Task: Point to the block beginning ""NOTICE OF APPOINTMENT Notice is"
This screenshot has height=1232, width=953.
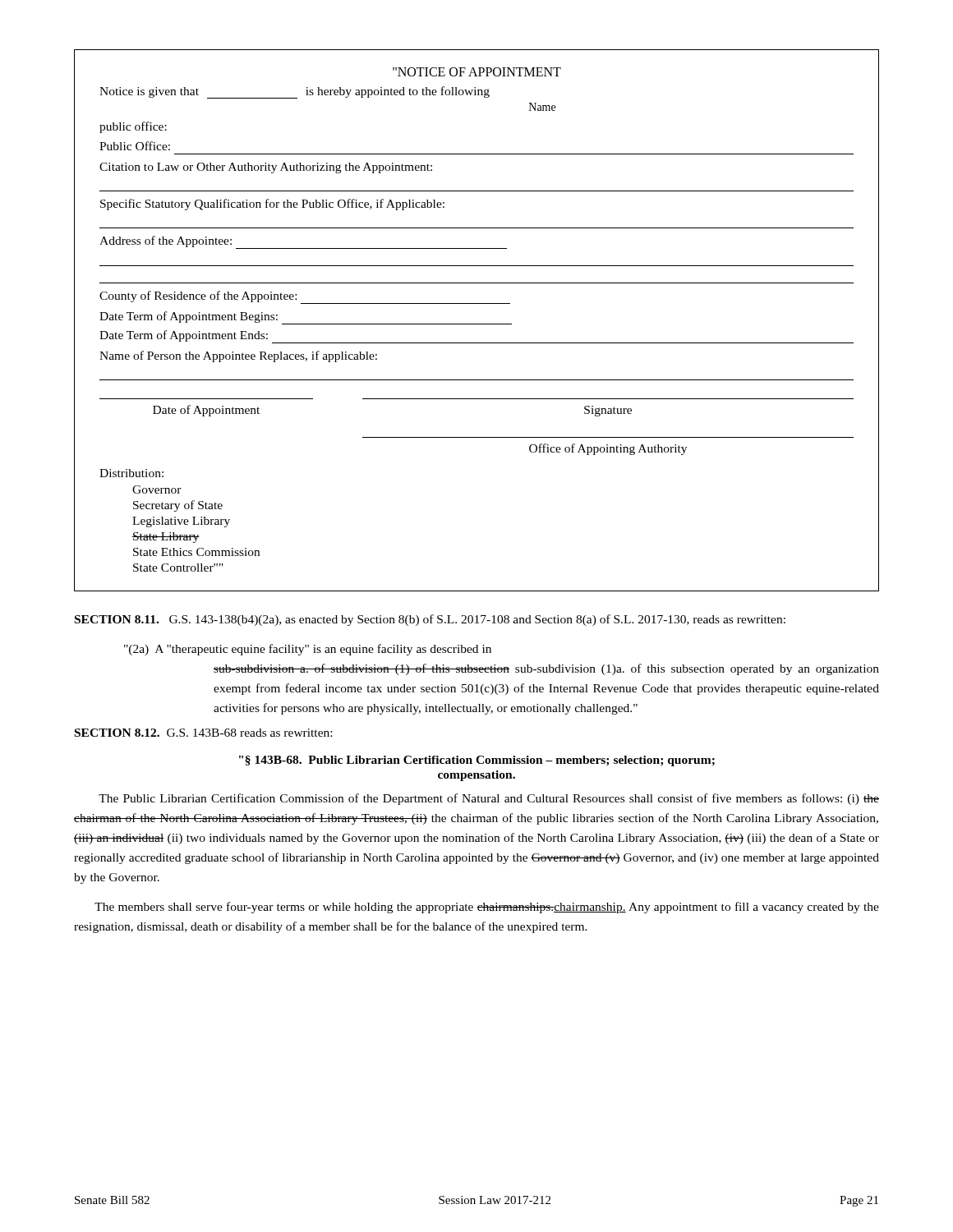Action: point(476,320)
